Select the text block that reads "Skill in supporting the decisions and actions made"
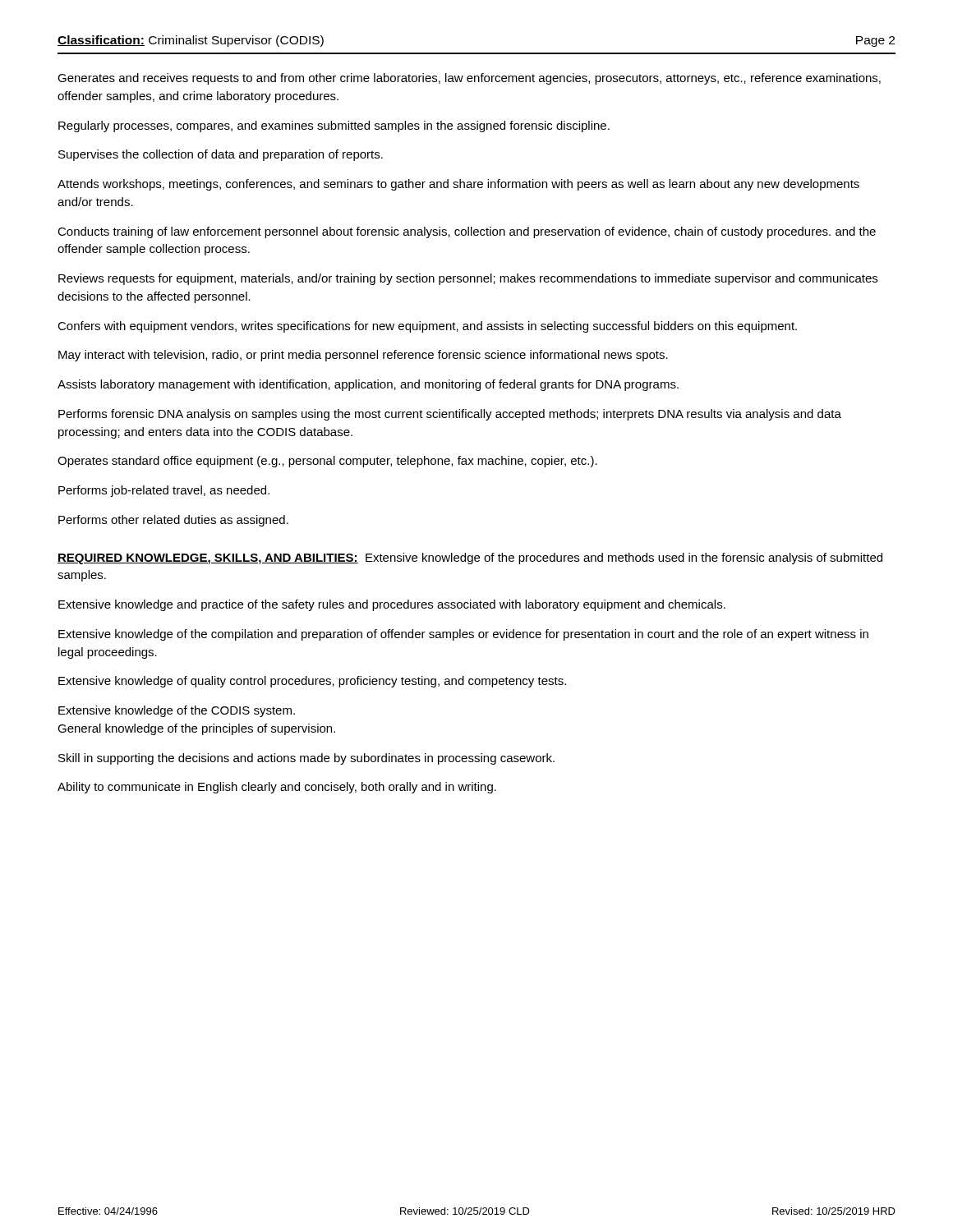 click(306, 757)
